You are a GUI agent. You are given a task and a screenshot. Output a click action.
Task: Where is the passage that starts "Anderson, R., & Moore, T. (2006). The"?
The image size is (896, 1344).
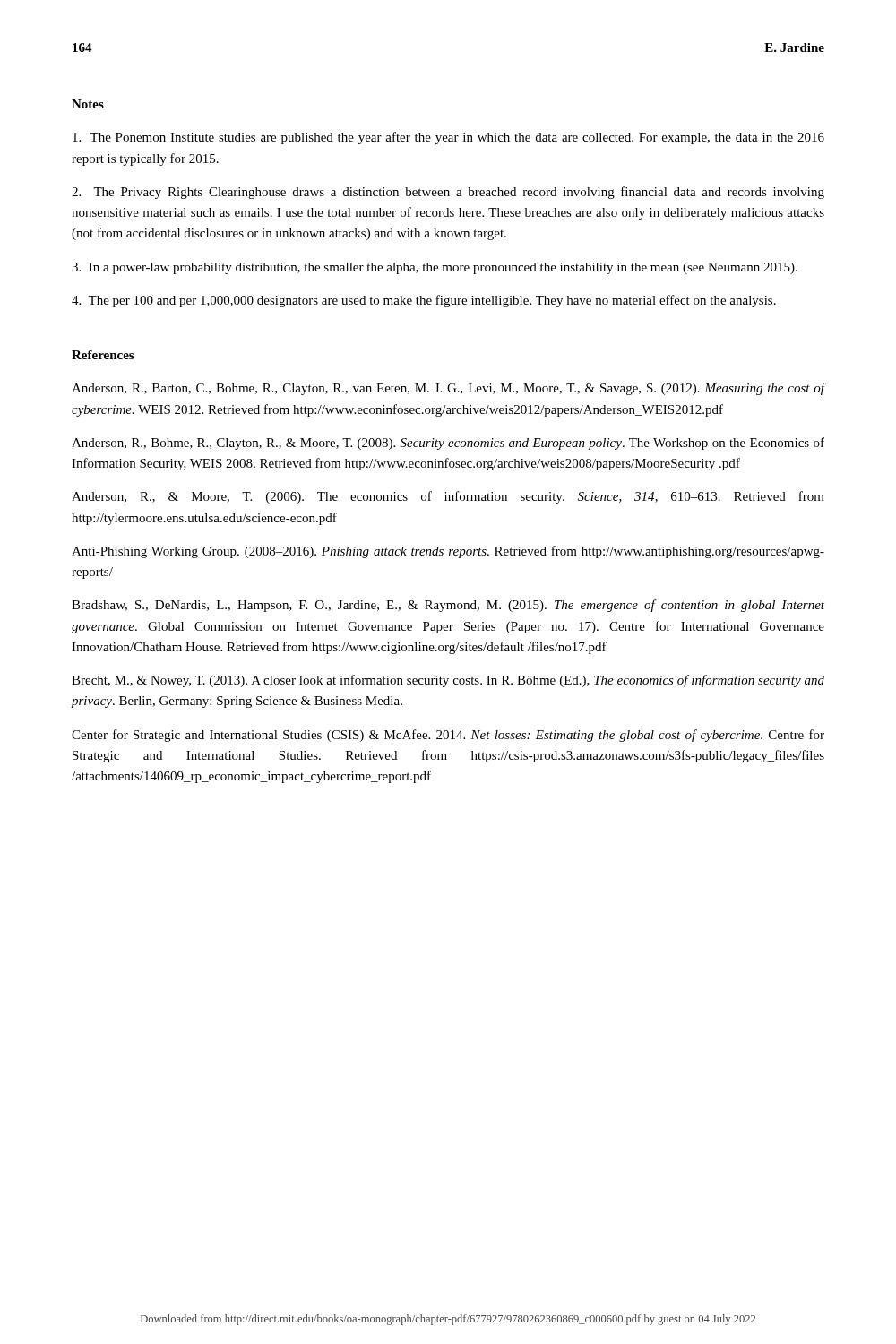tap(448, 507)
